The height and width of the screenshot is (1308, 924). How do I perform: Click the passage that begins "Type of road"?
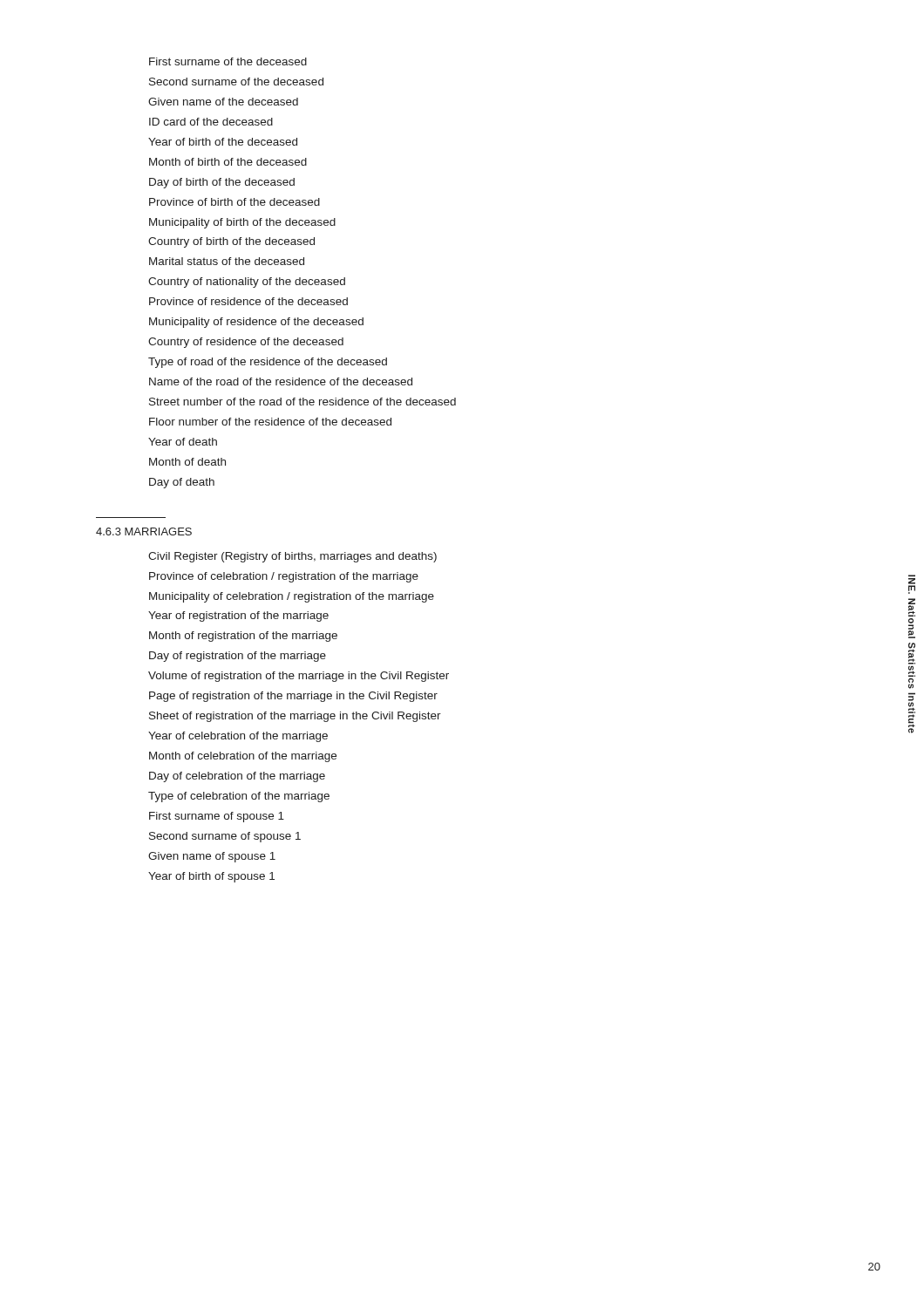coord(268,362)
